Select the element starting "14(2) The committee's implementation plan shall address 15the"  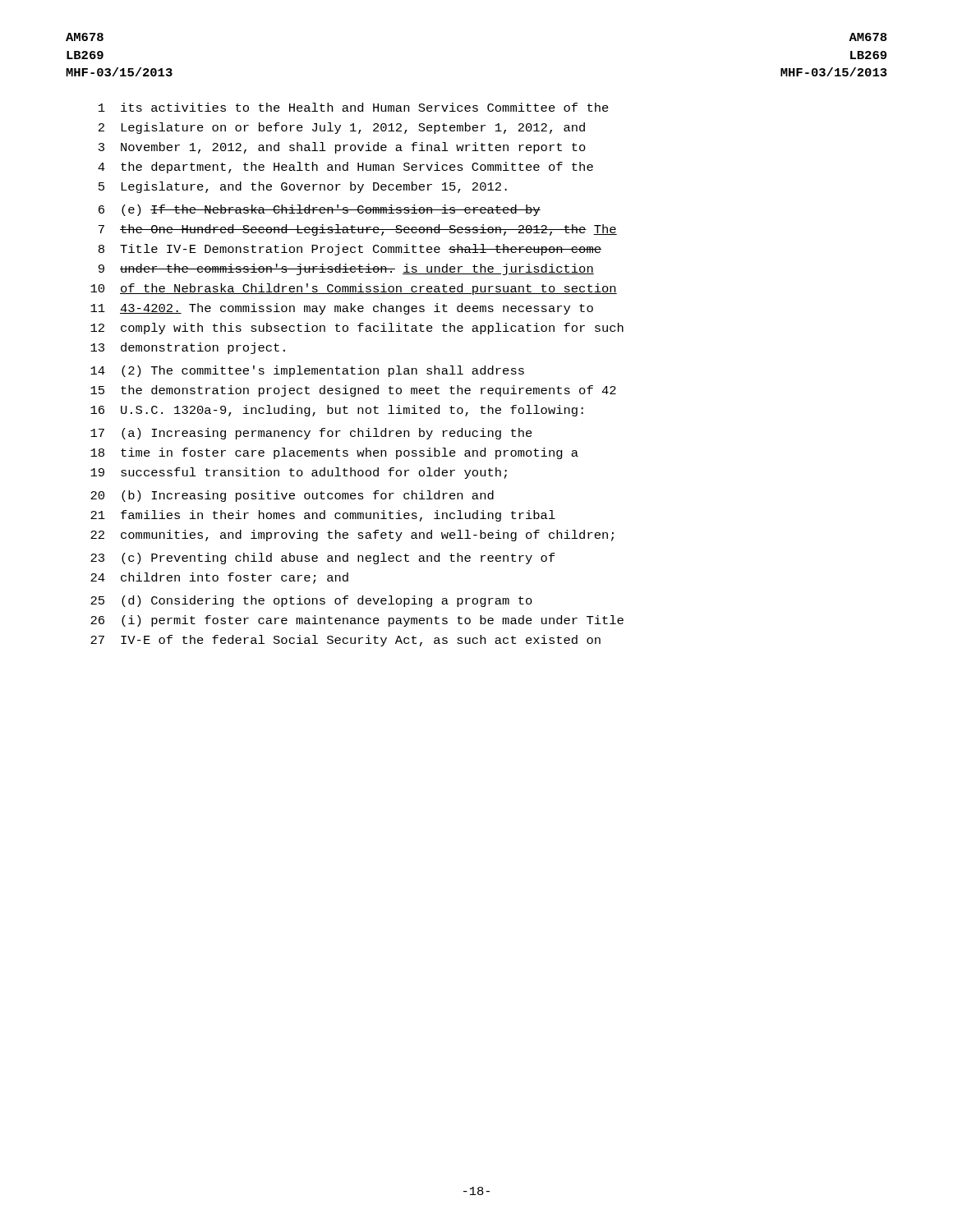[x=476, y=391]
